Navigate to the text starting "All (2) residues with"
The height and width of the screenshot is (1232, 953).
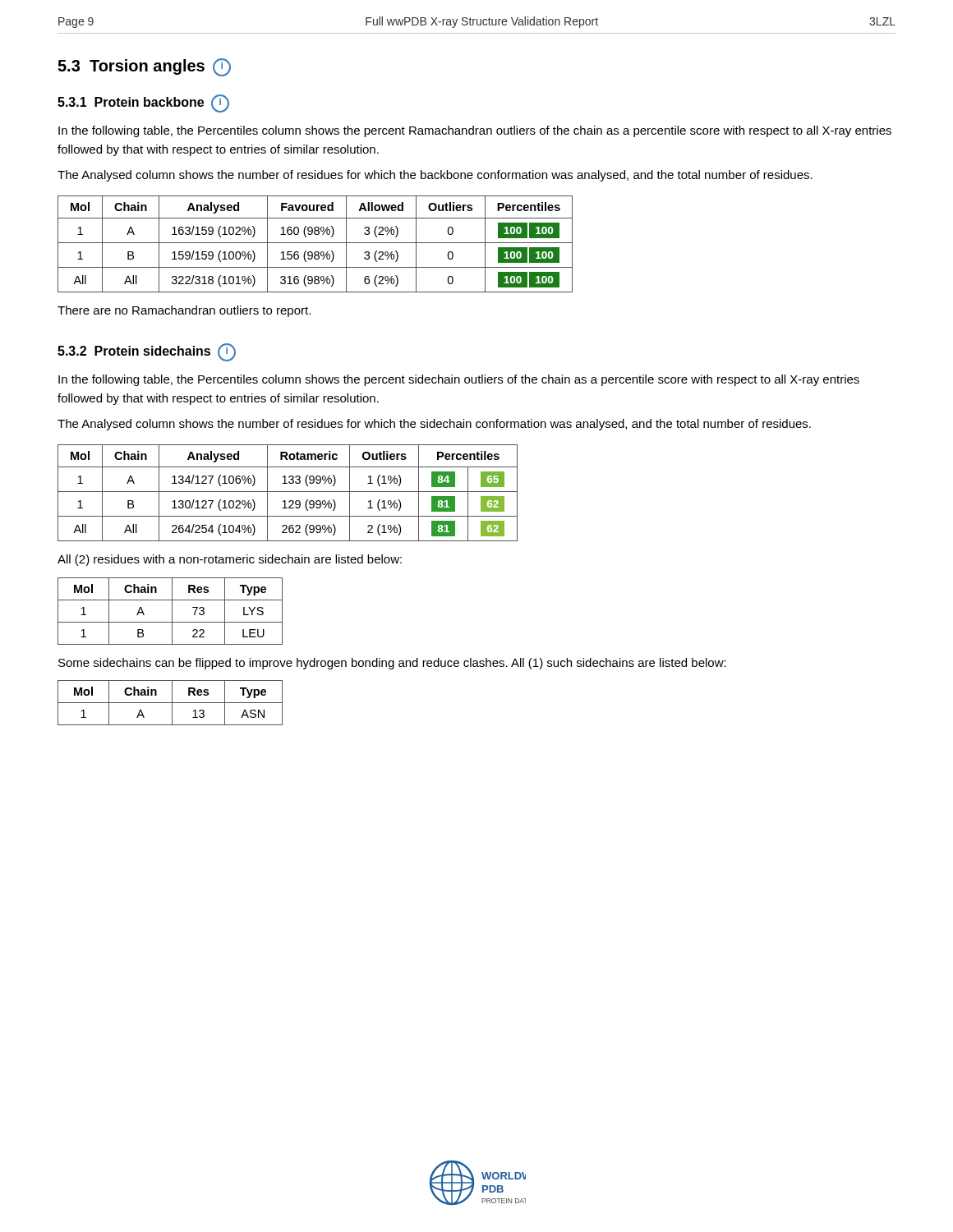pyautogui.click(x=230, y=560)
